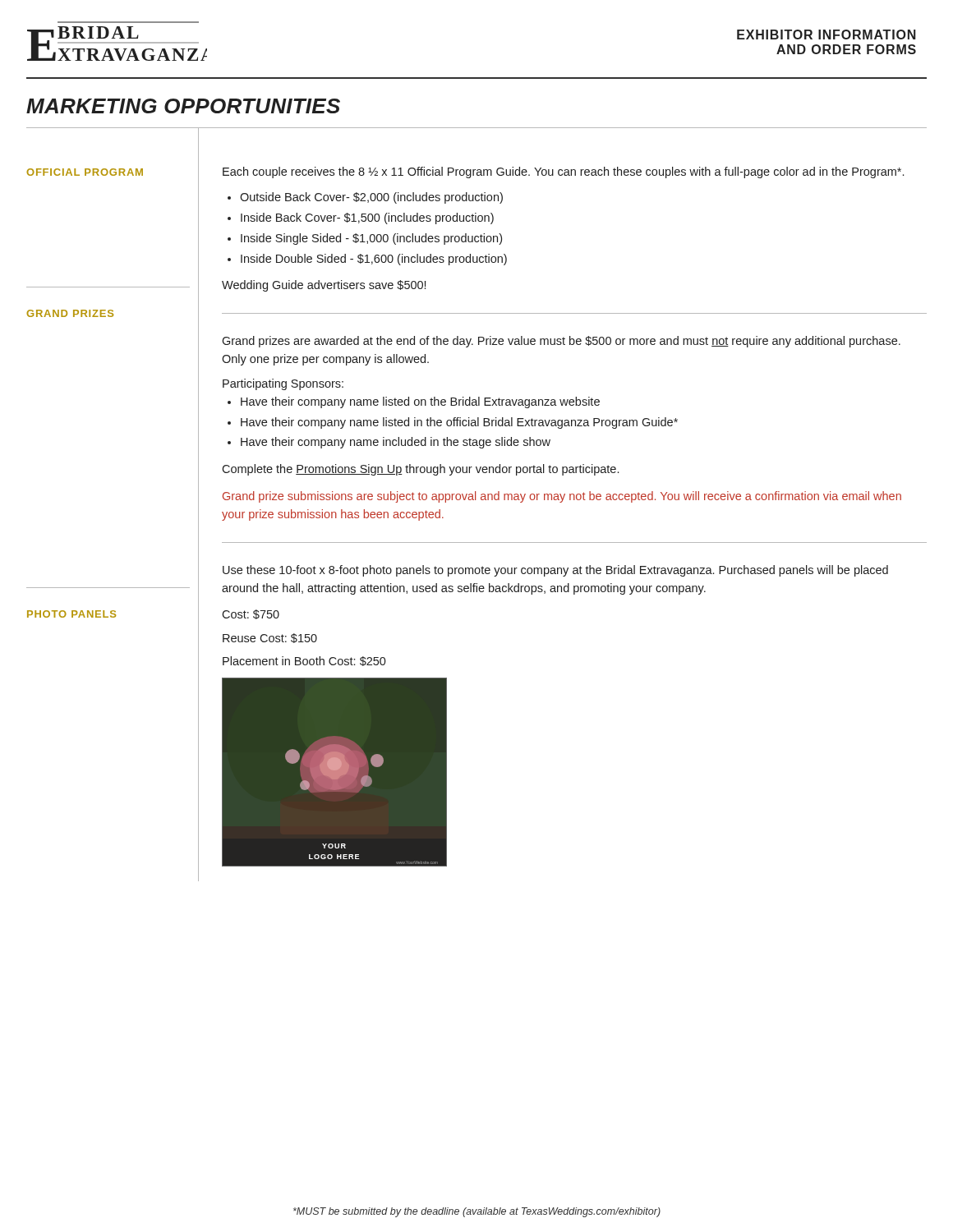Locate the text starting "Inside Single Sided - $1,000 (includes production)"
This screenshot has width=953, height=1232.
tap(371, 238)
